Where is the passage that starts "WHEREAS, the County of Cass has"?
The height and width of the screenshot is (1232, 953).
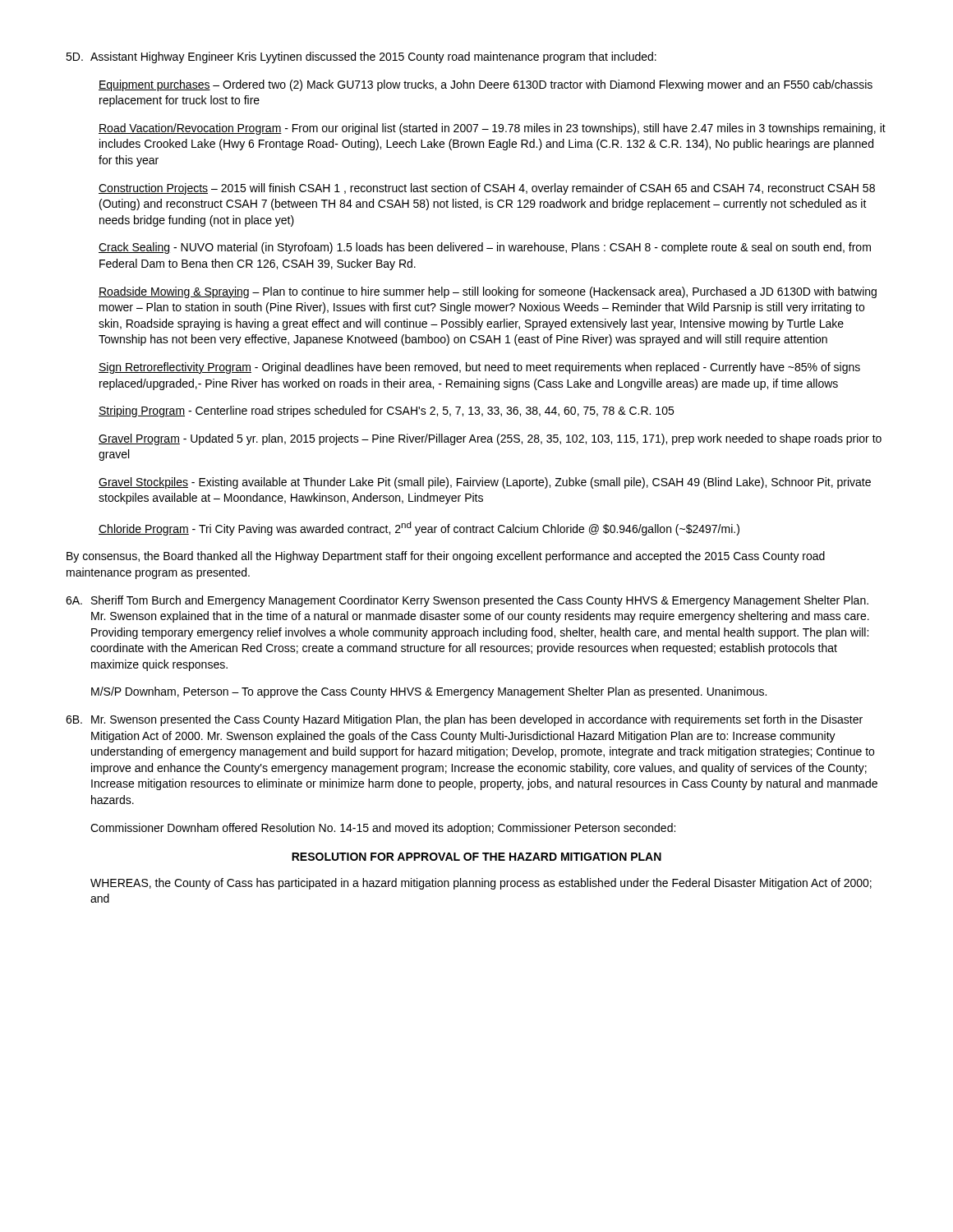(x=481, y=891)
